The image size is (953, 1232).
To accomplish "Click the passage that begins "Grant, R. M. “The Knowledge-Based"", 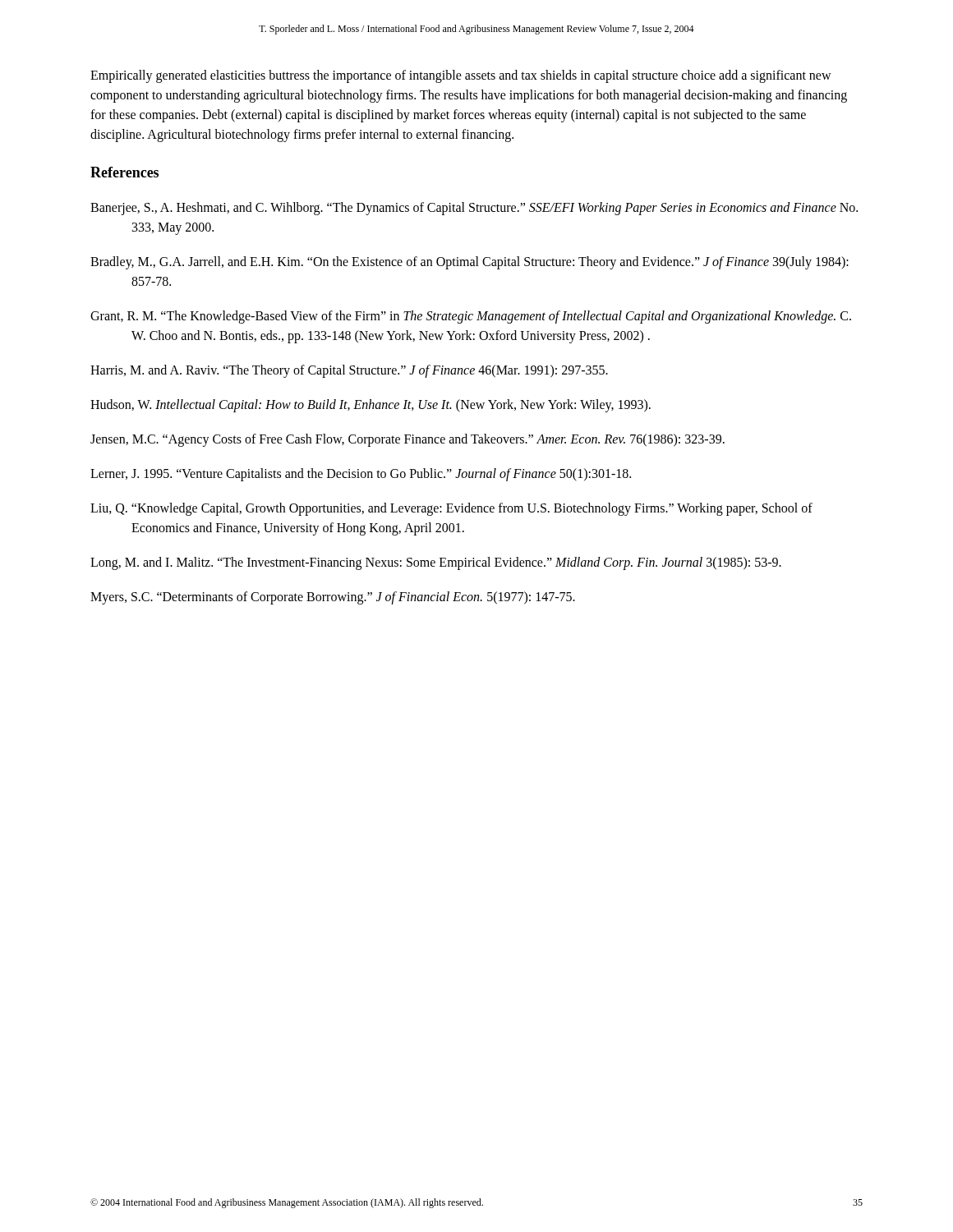I will [x=471, y=326].
